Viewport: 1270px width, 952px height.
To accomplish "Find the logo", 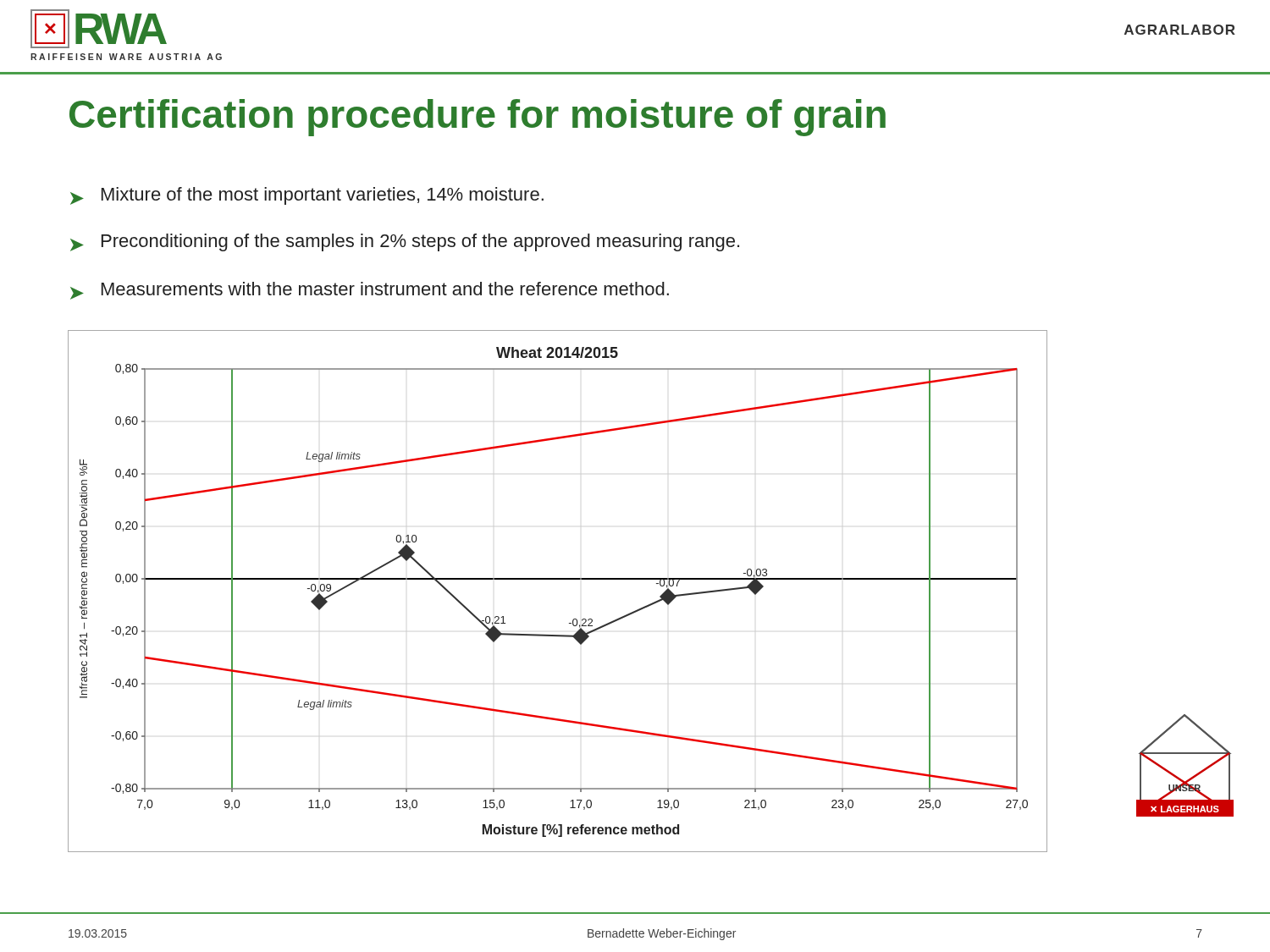I will click(1185, 766).
